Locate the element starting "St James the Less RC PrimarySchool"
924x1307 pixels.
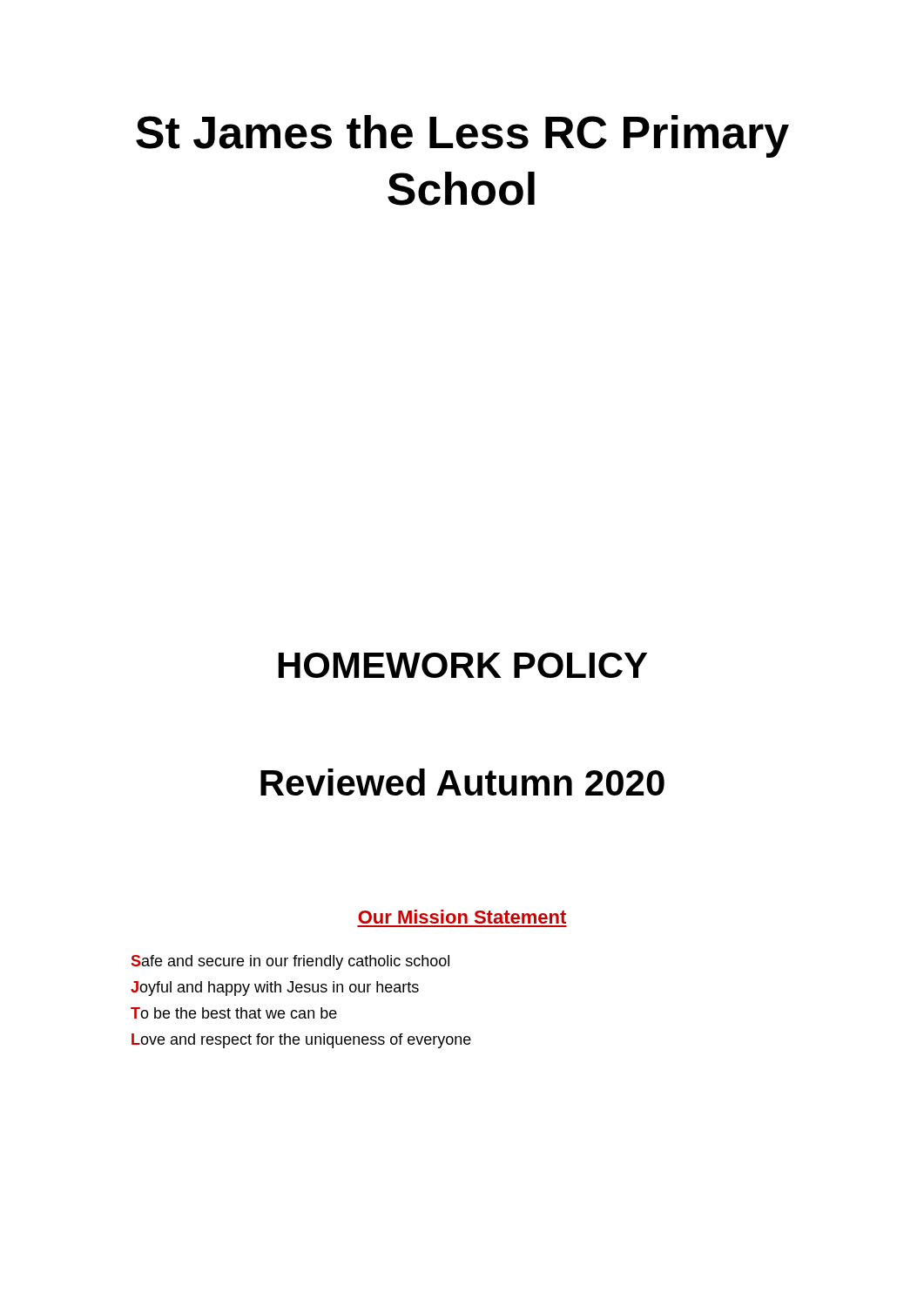[x=462, y=161]
